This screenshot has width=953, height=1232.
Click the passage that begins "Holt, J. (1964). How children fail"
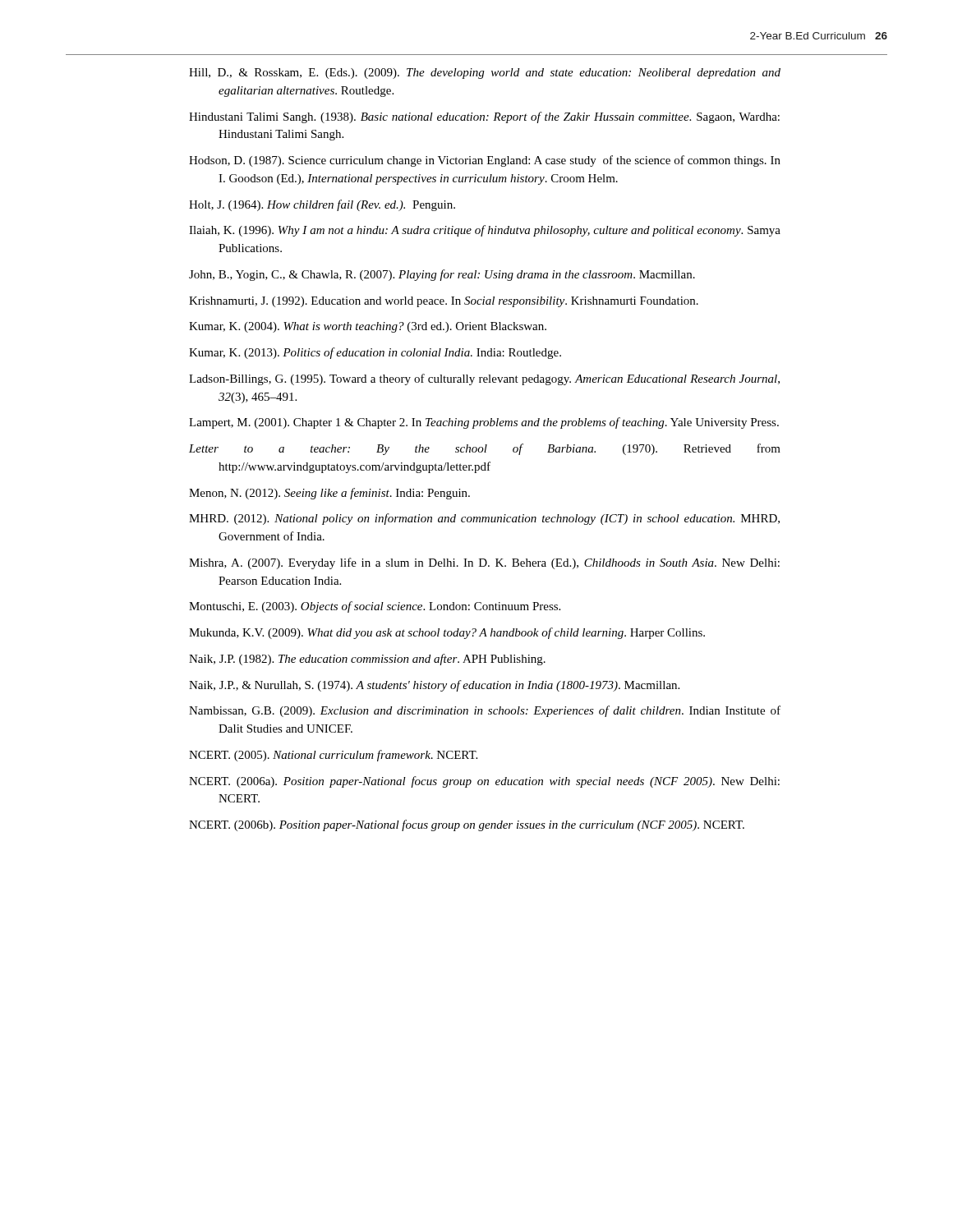(x=322, y=204)
